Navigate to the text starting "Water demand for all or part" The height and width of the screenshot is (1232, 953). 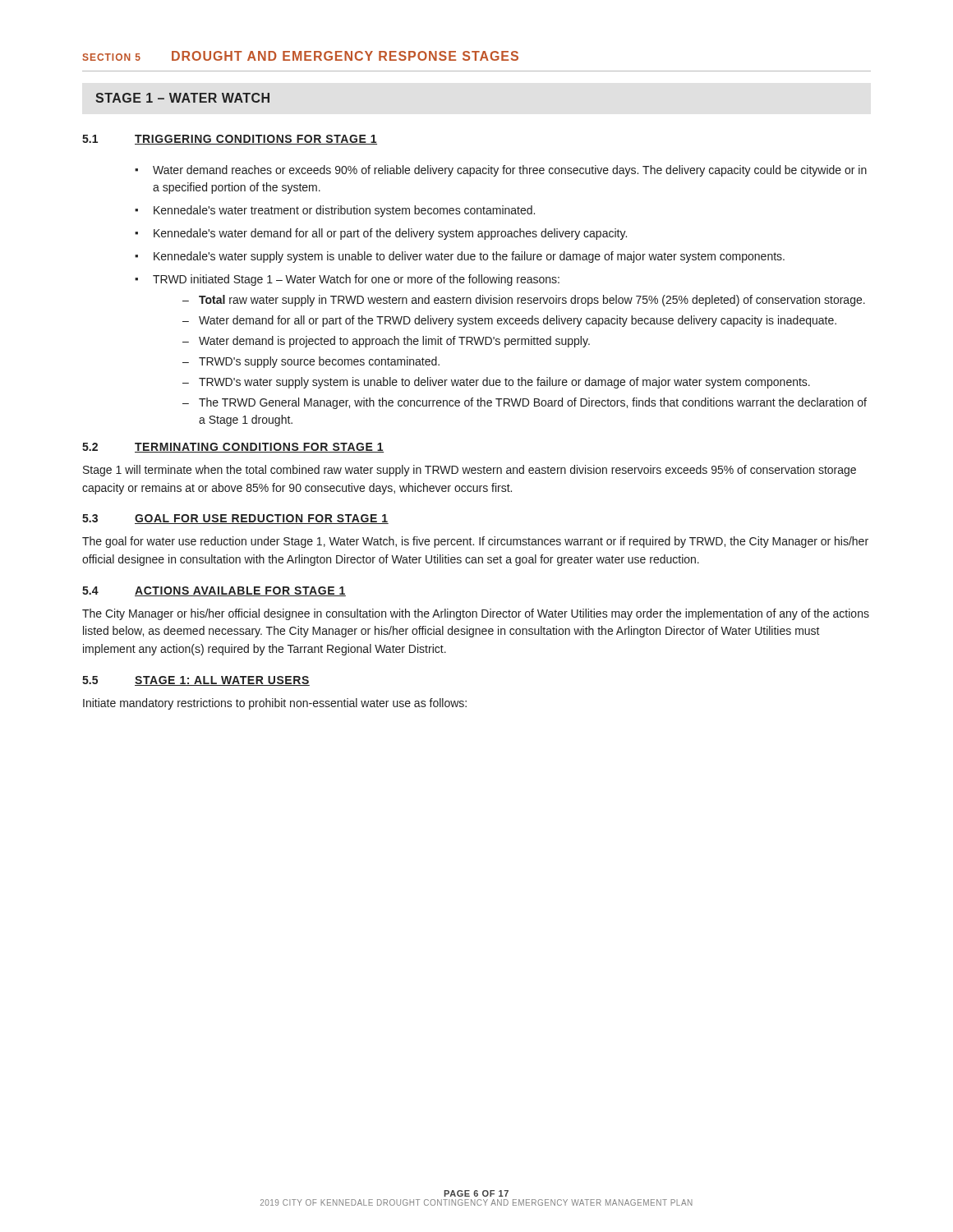(518, 320)
